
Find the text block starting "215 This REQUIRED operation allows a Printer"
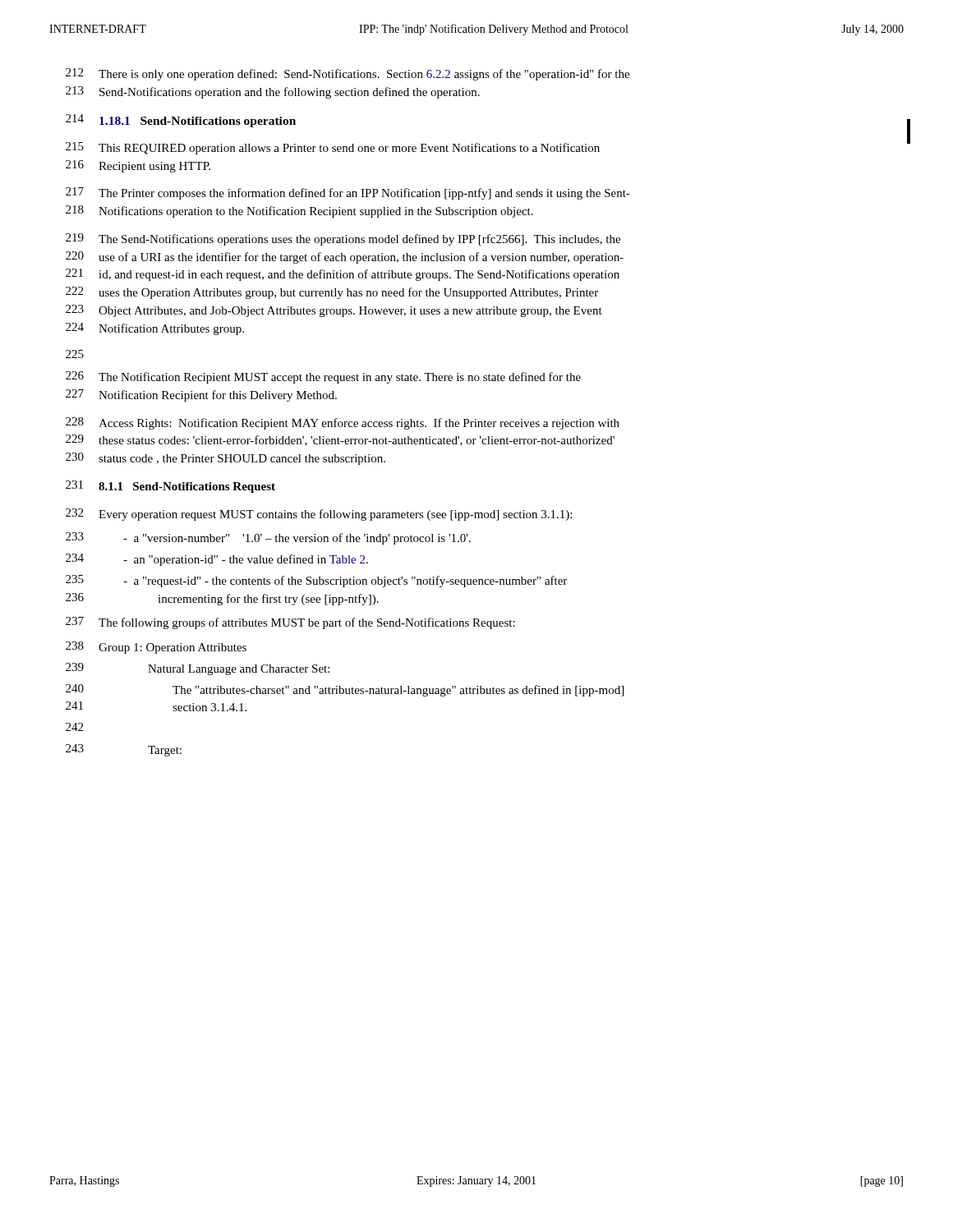(476, 157)
